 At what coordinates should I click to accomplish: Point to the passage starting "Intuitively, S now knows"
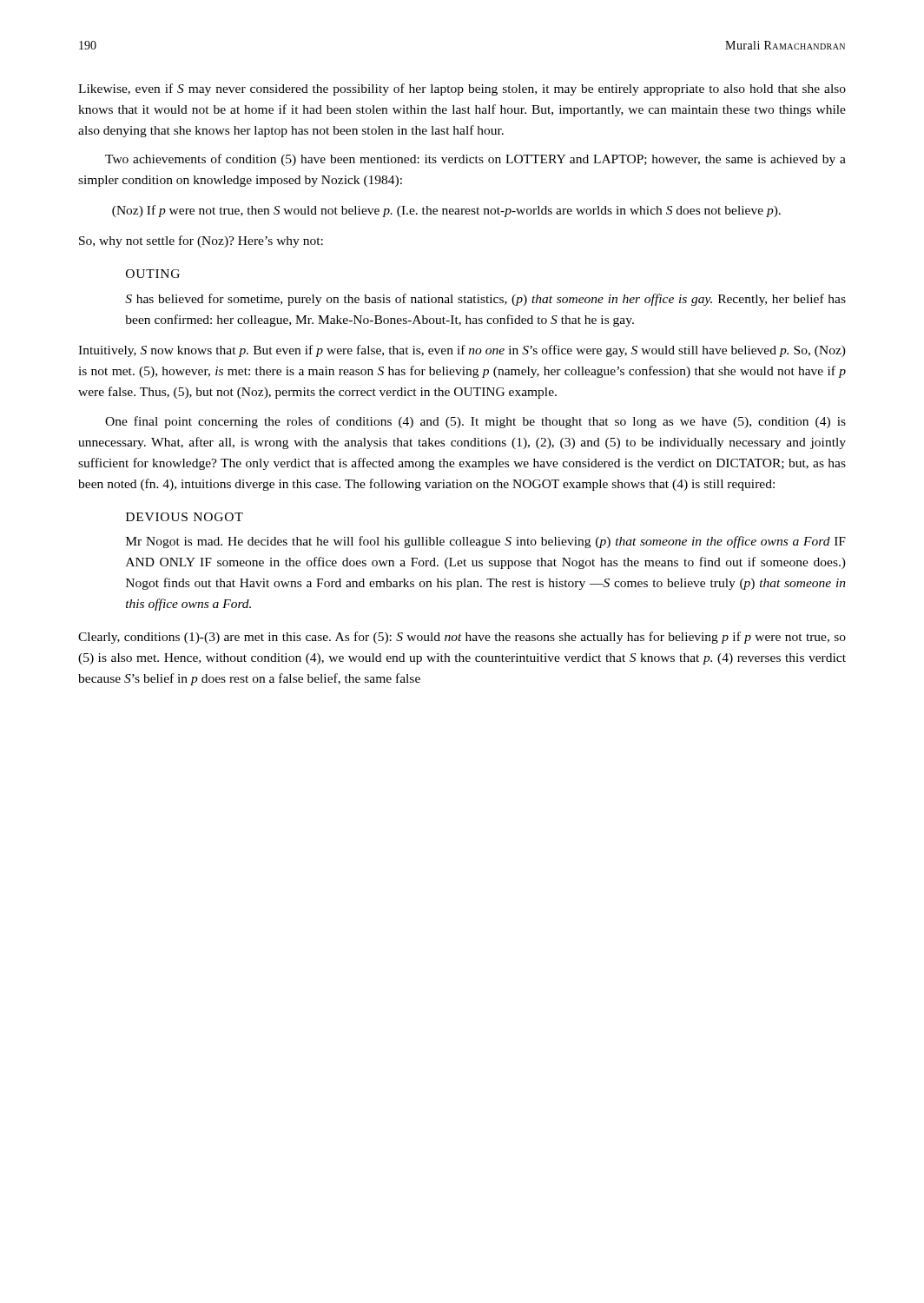[462, 371]
